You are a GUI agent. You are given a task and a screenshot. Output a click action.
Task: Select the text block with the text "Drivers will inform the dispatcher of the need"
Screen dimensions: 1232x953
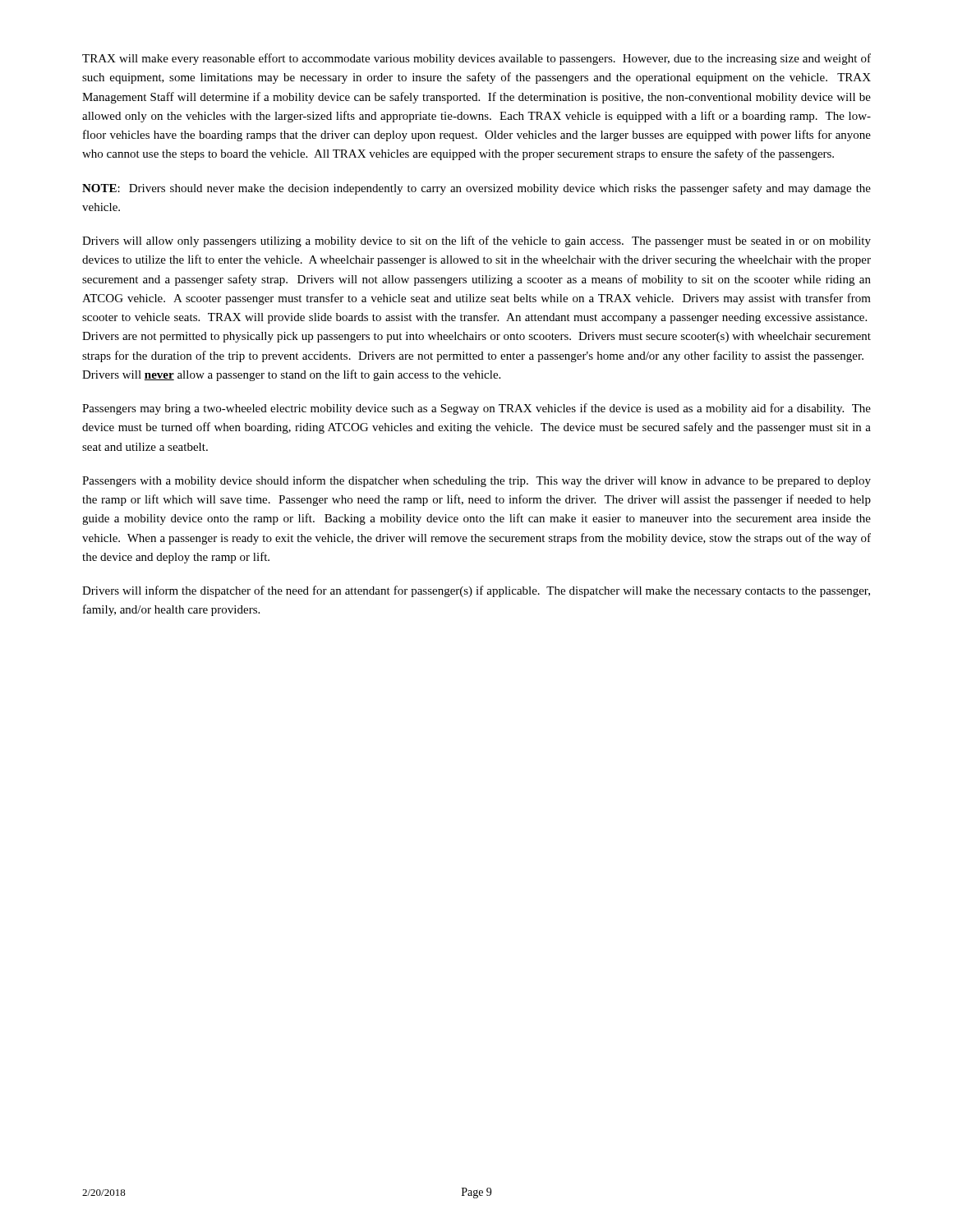pyautogui.click(x=476, y=600)
